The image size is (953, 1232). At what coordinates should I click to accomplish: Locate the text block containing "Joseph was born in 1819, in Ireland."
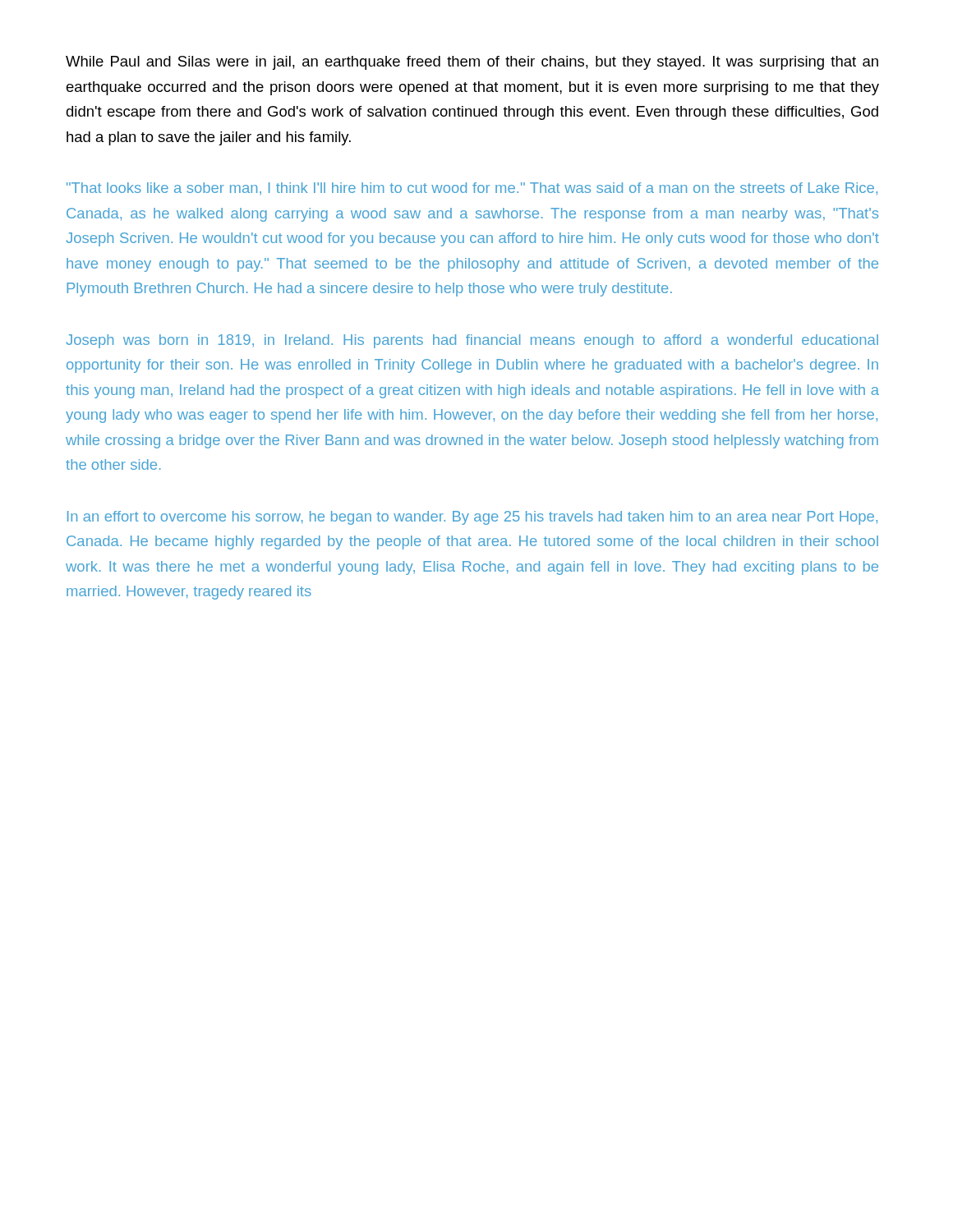click(472, 402)
